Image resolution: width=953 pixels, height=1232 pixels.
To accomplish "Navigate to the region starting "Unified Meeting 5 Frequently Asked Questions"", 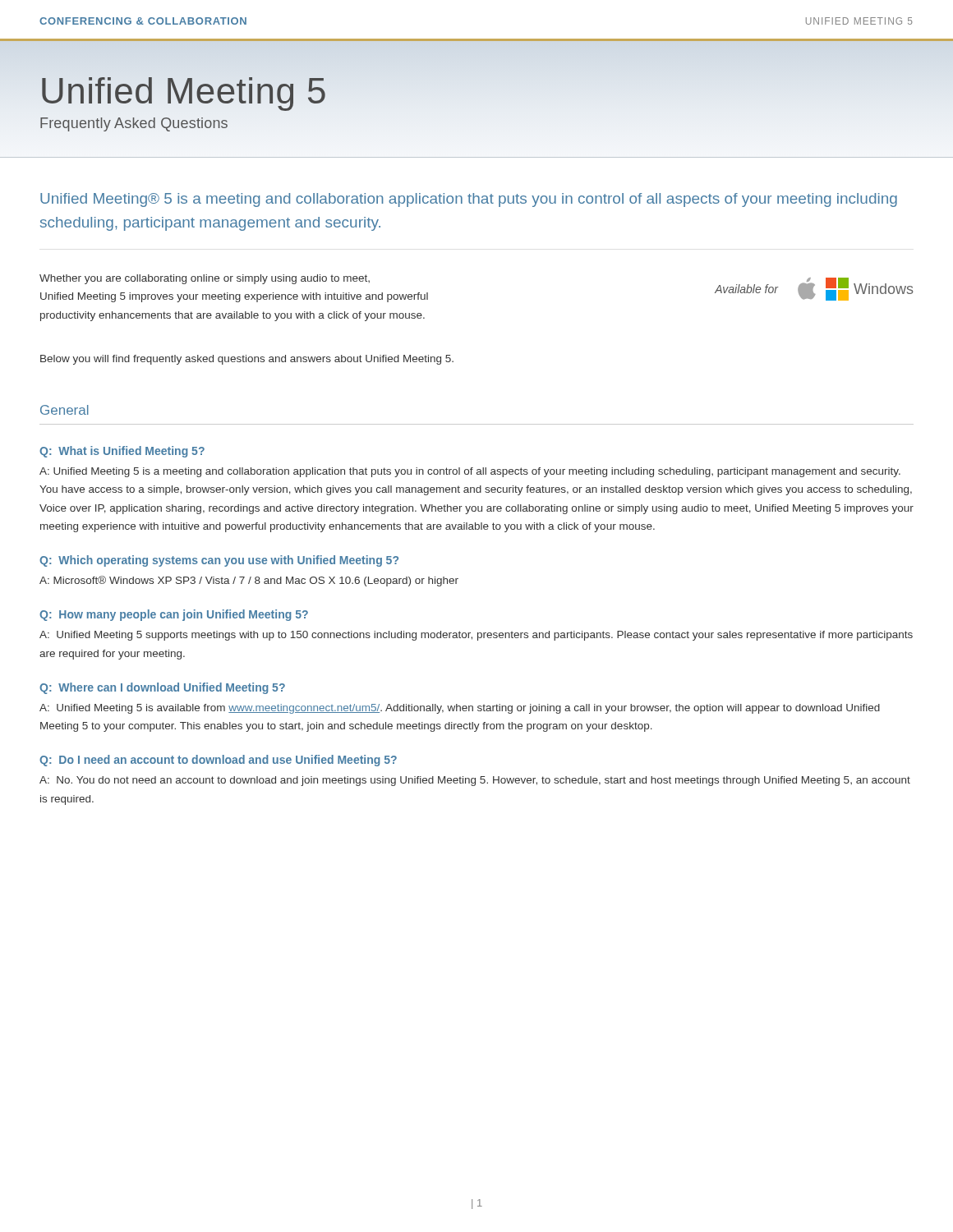I will point(184,94).
